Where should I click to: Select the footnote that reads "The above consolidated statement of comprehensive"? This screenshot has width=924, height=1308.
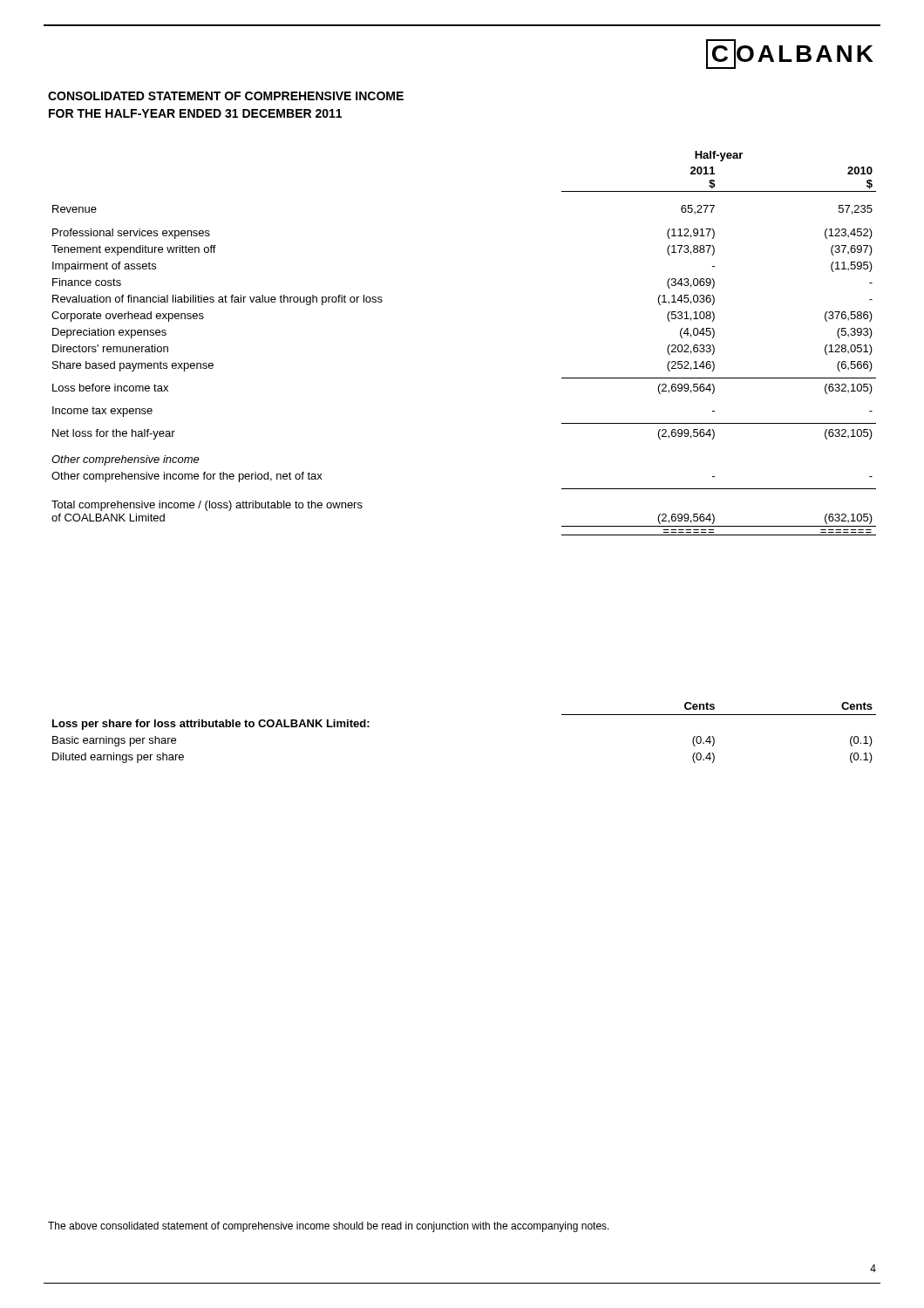tap(329, 1226)
